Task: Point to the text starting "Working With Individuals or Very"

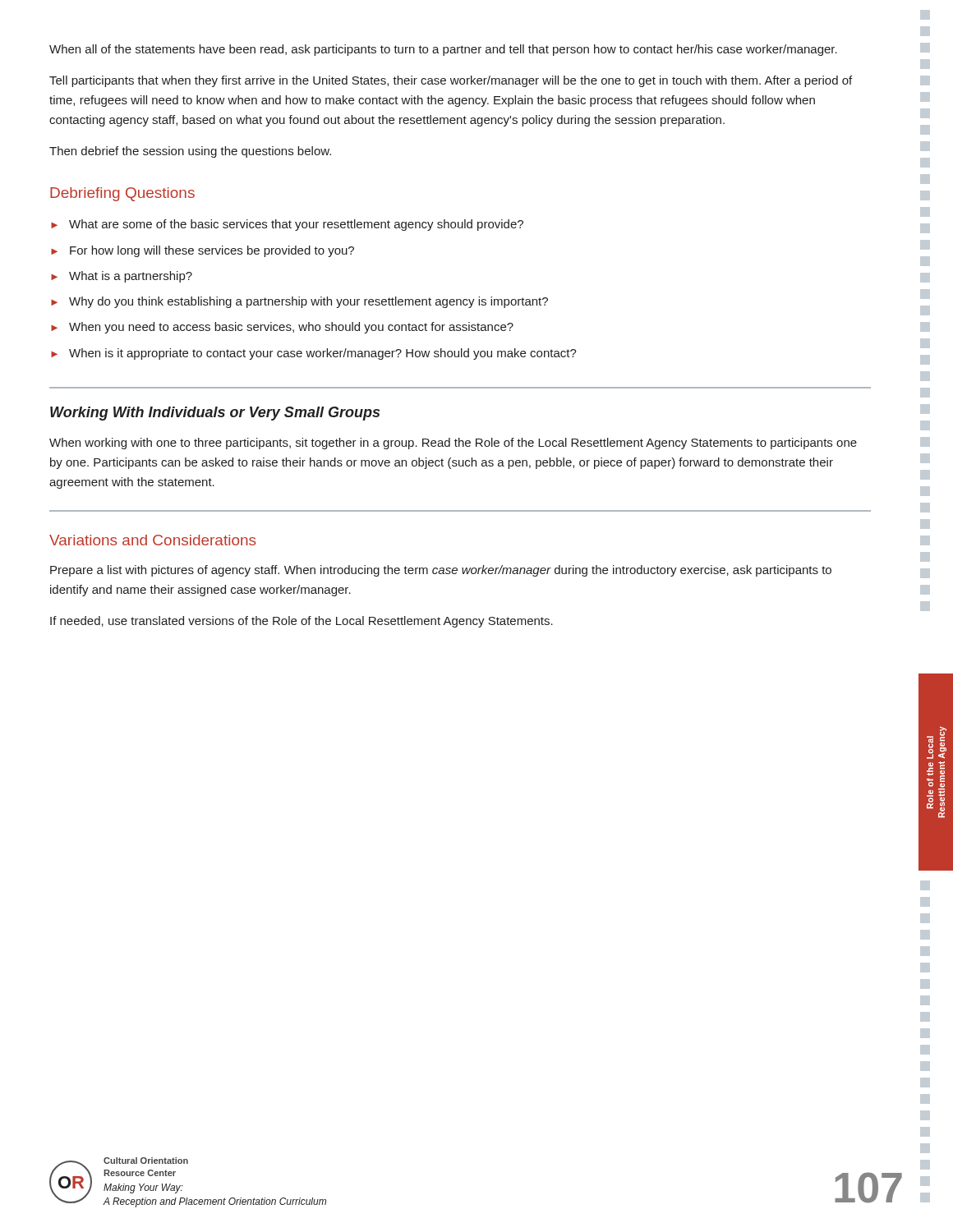Action: [215, 414]
